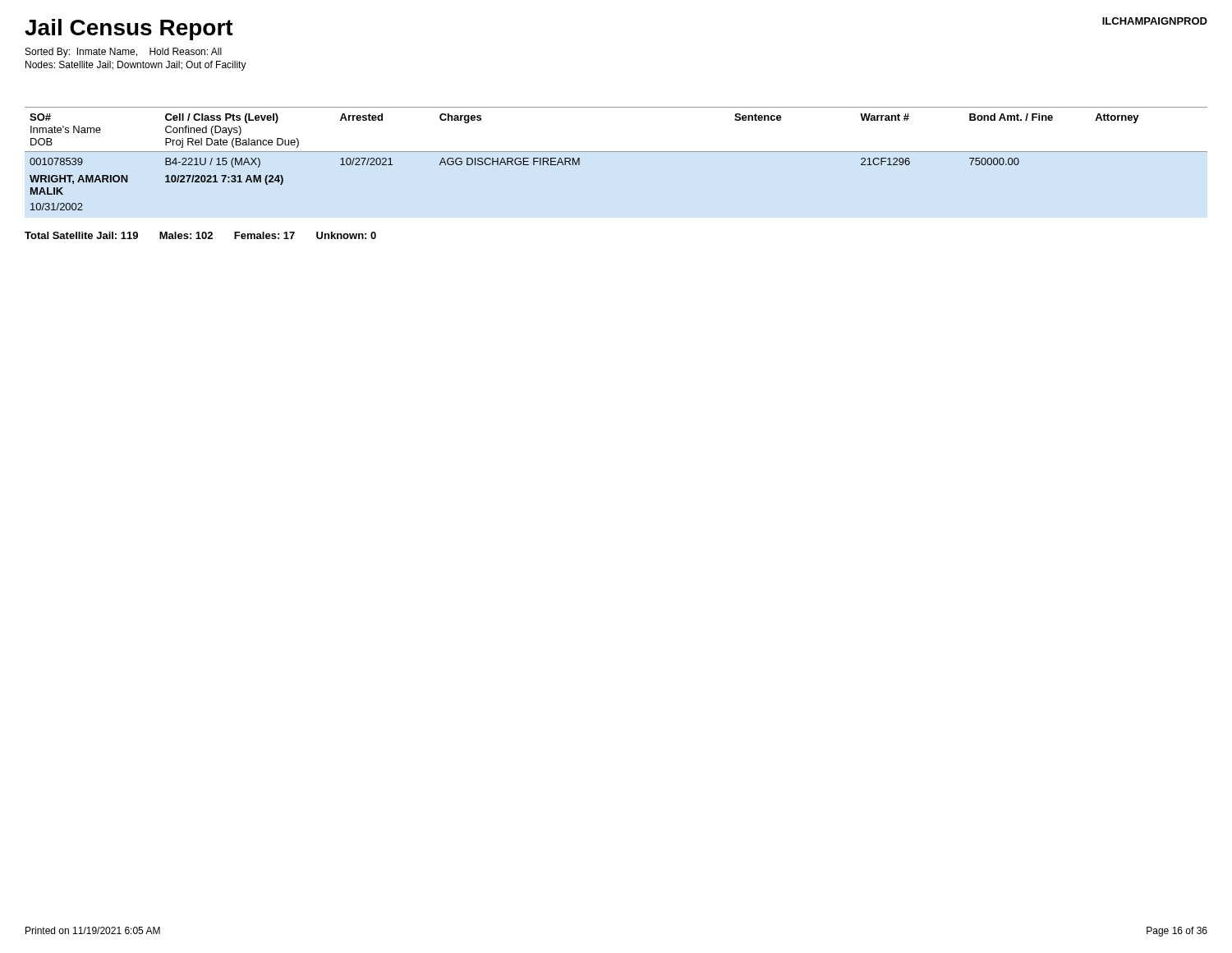Select the passage starting "Nodes: Satellite Jail; Downtown Jail; Out of Facility"
This screenshot has height=953, width=1232.
point(135,65)
